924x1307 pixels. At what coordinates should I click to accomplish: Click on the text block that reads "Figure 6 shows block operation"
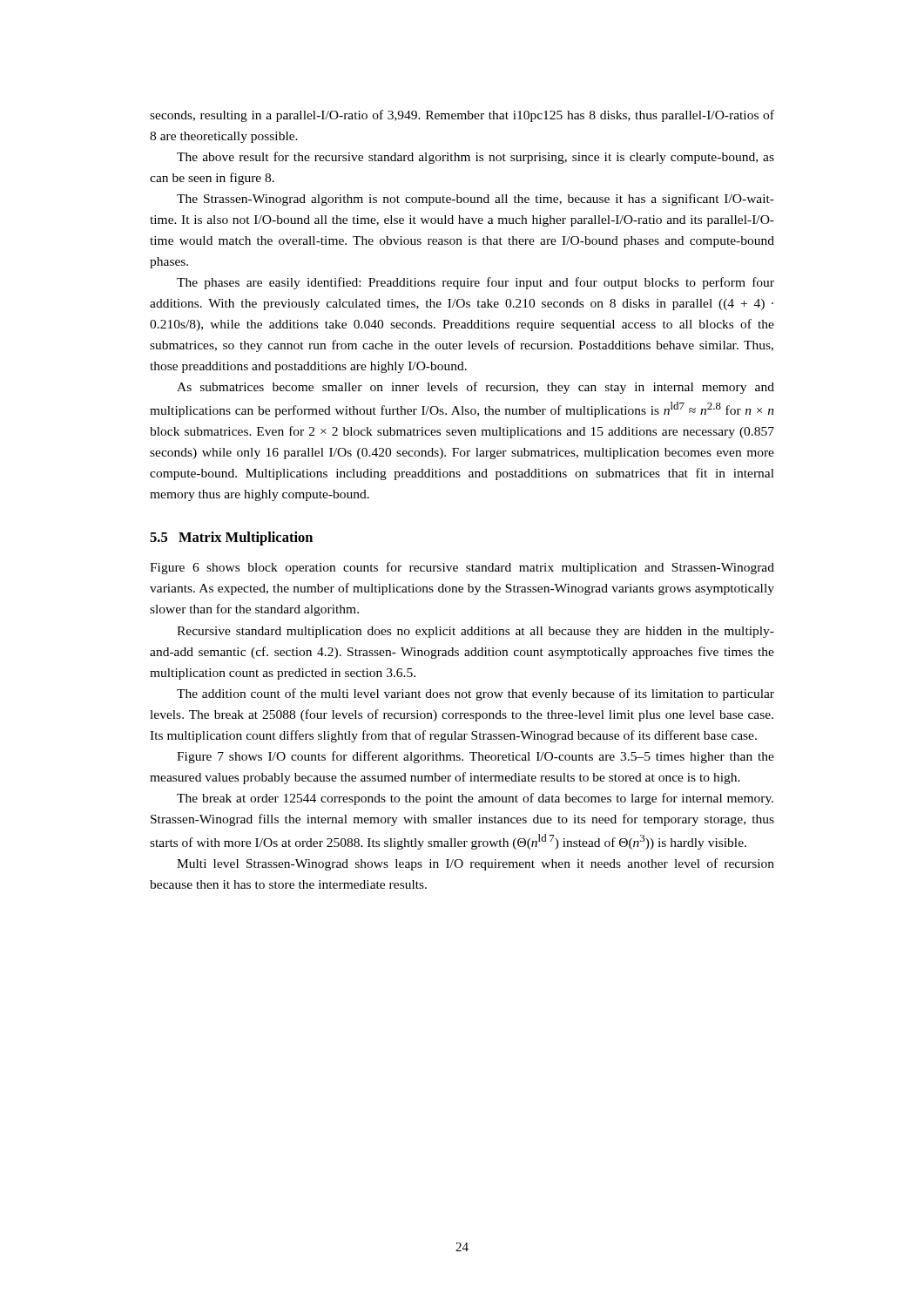[x=462, y=726]
